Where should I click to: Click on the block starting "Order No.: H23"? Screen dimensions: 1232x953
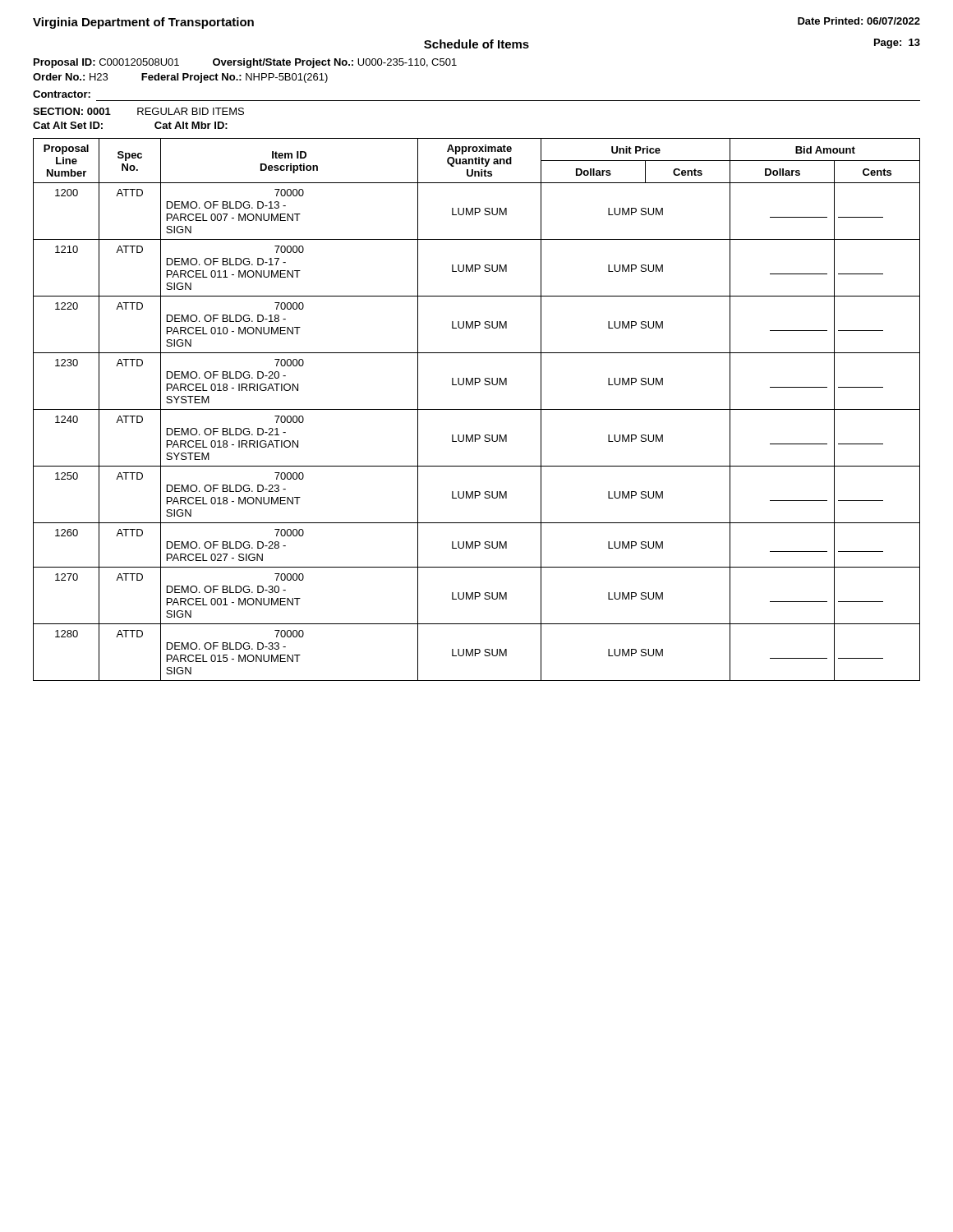coord(180,77)
